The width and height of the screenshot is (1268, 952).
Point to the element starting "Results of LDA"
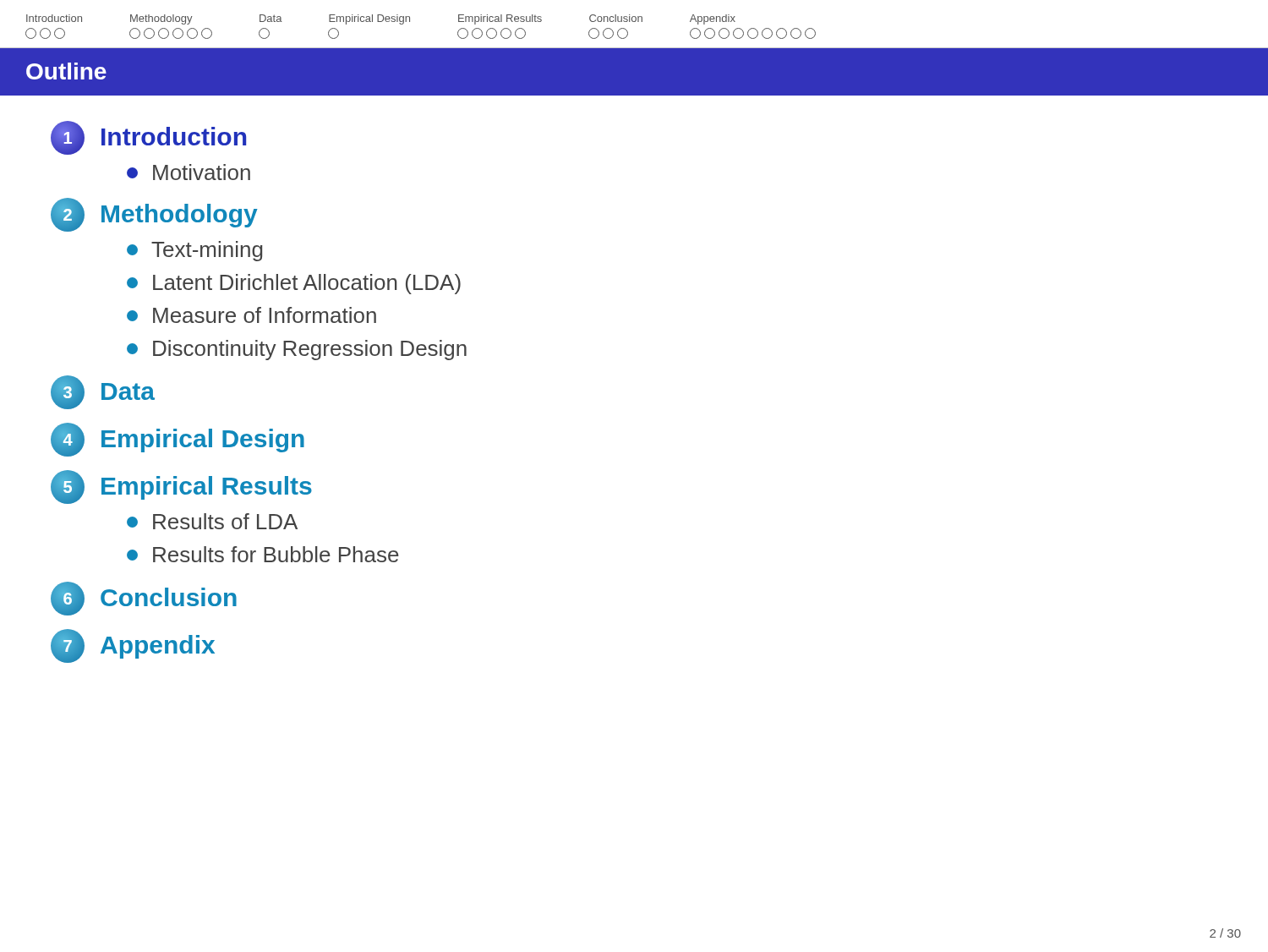pos(212,522)
